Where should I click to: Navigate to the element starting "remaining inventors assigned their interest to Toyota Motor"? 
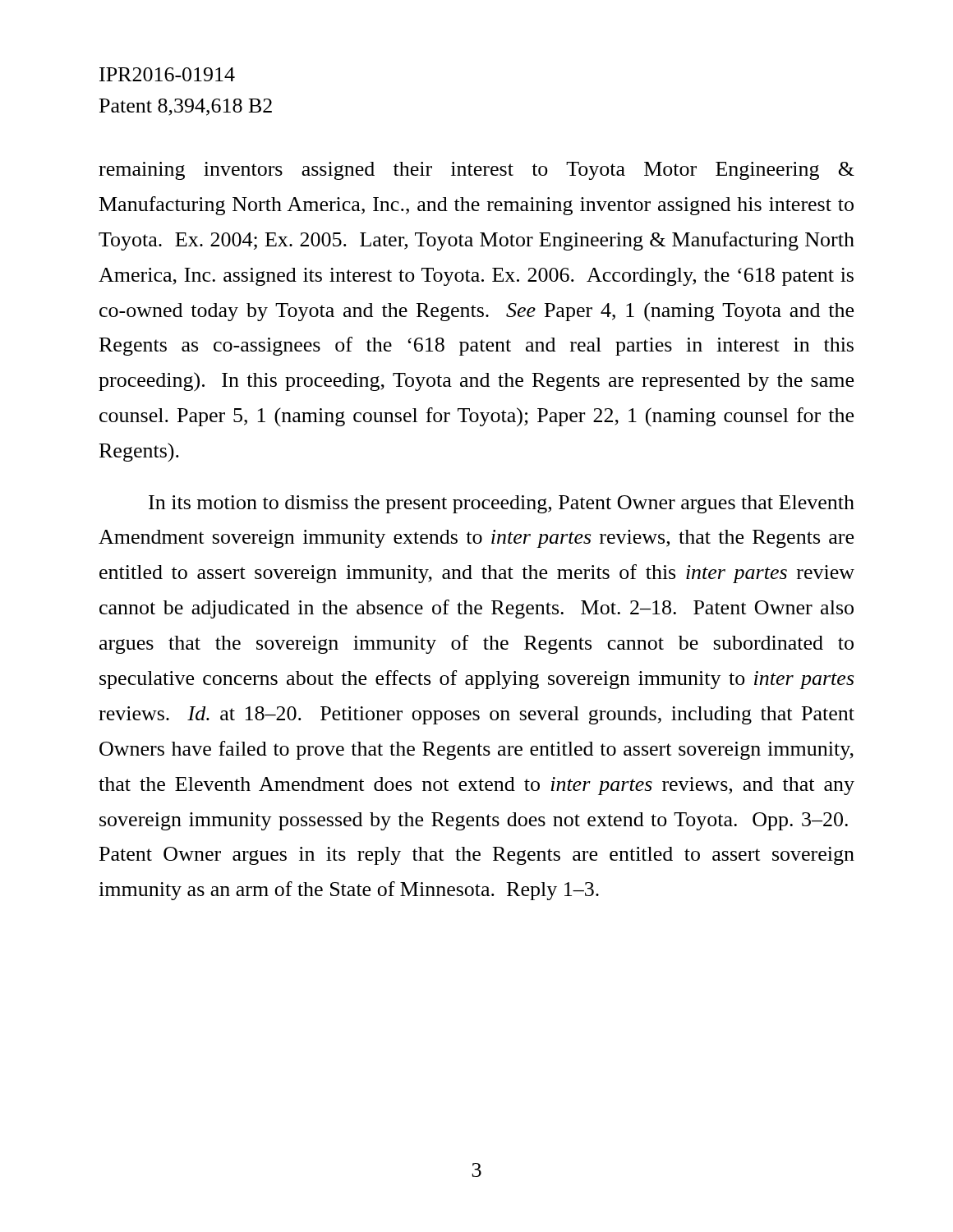click(476, 310)
